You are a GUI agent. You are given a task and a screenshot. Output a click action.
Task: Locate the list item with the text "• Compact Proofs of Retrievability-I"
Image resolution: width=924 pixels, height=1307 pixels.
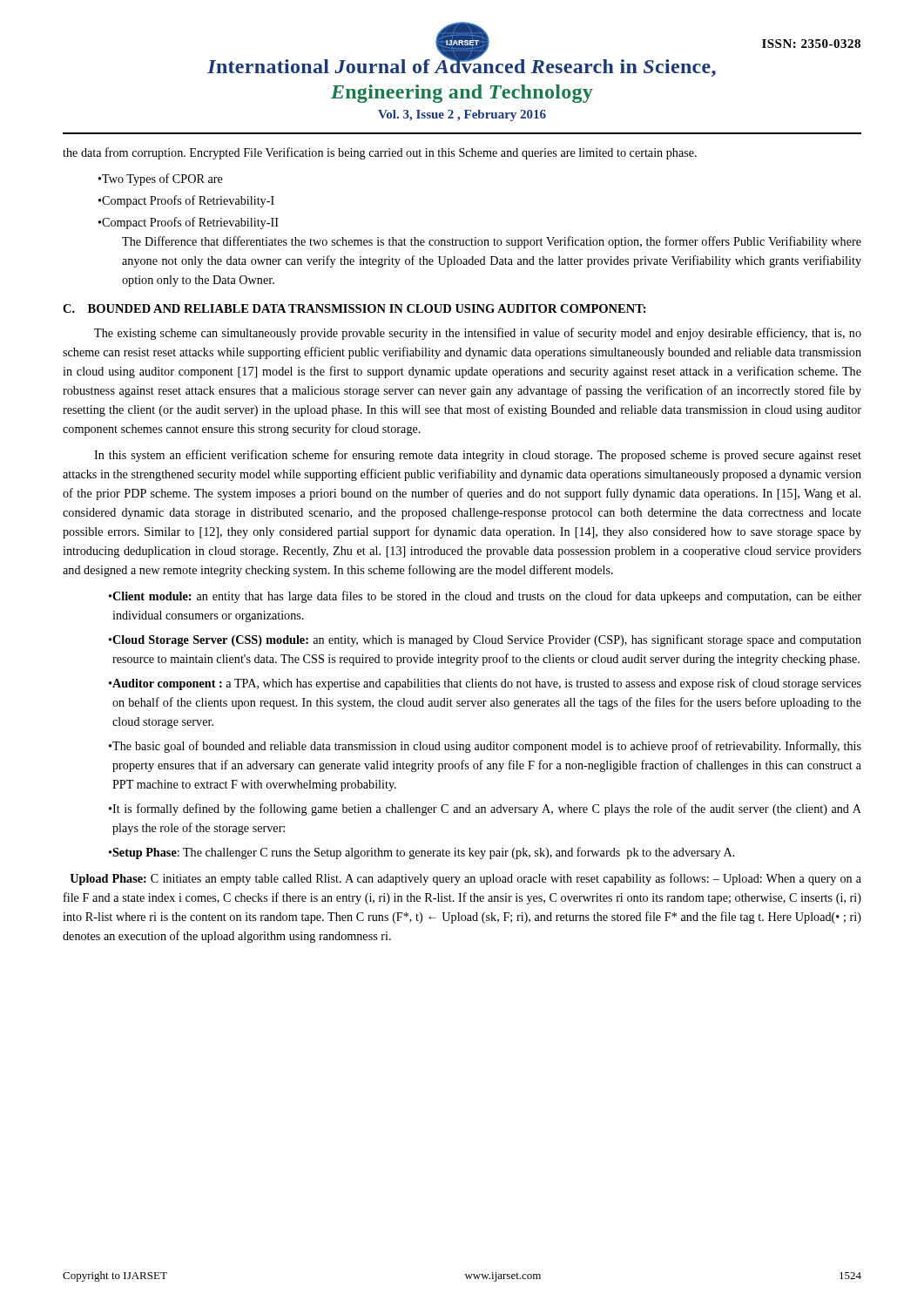click(x=186, y=201)
